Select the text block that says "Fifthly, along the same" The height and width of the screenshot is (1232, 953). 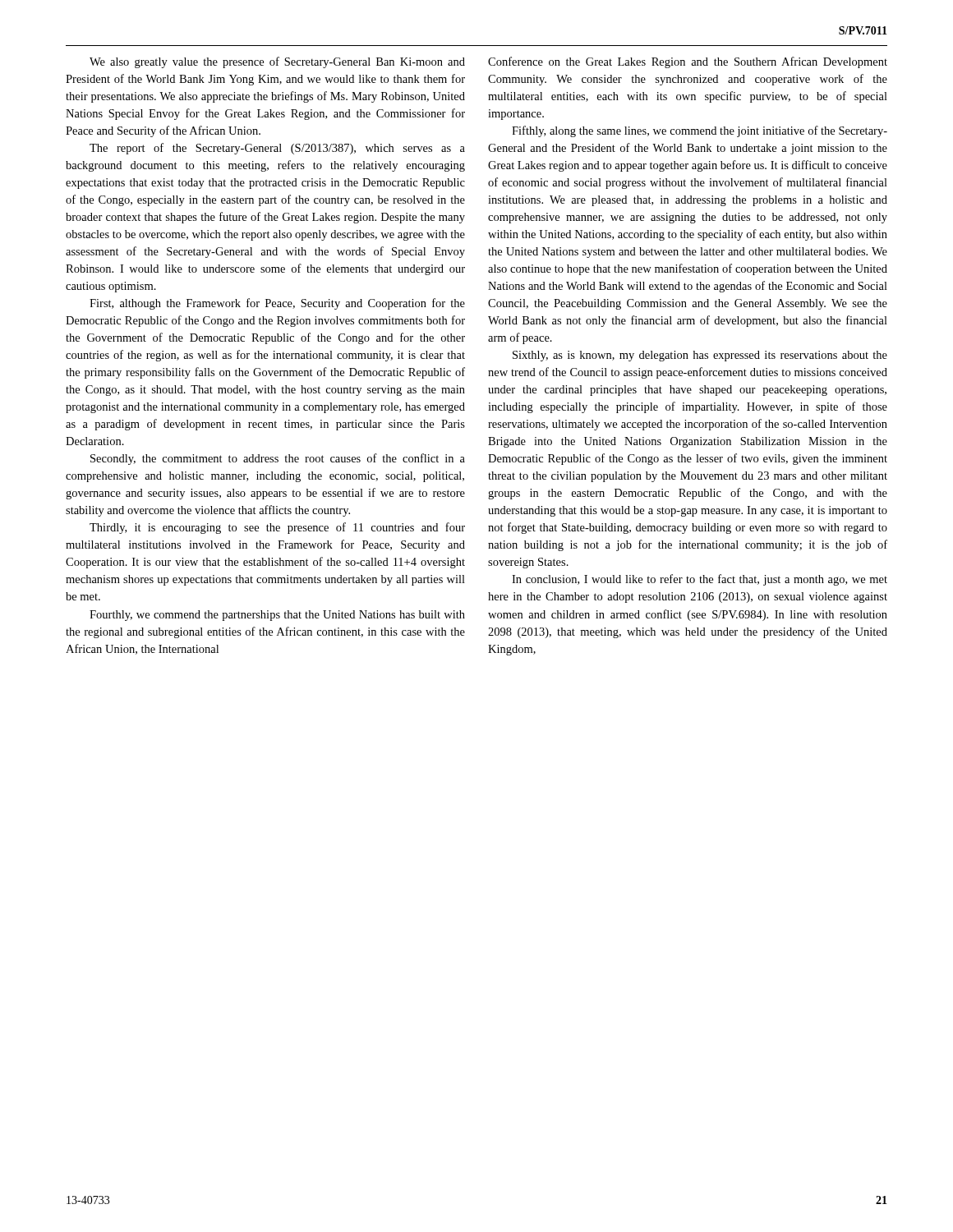pos(688,235)
